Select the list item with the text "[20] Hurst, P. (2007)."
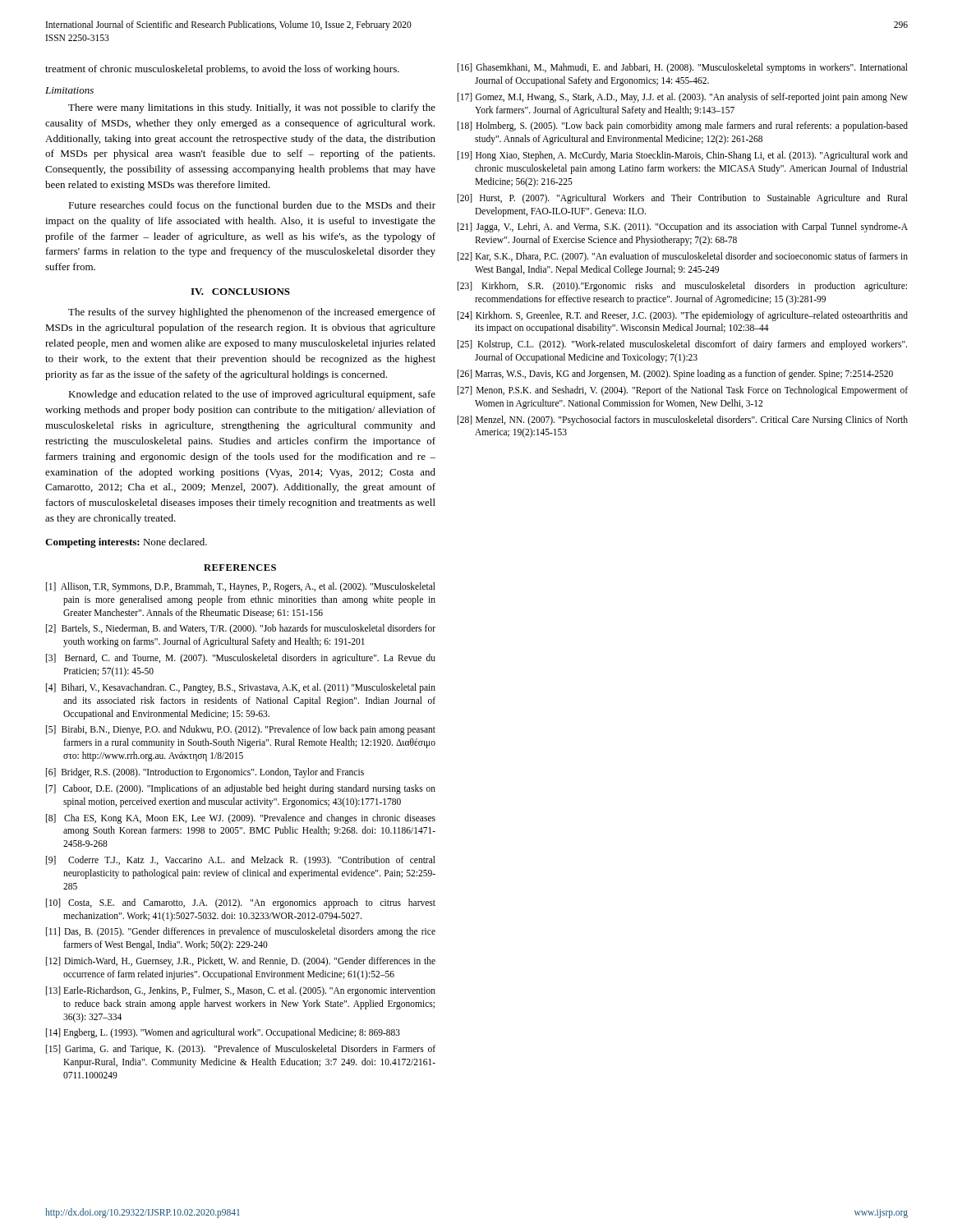Image resolution: width=953 pixels, height=1232 pixels. (x=682, y=204)
